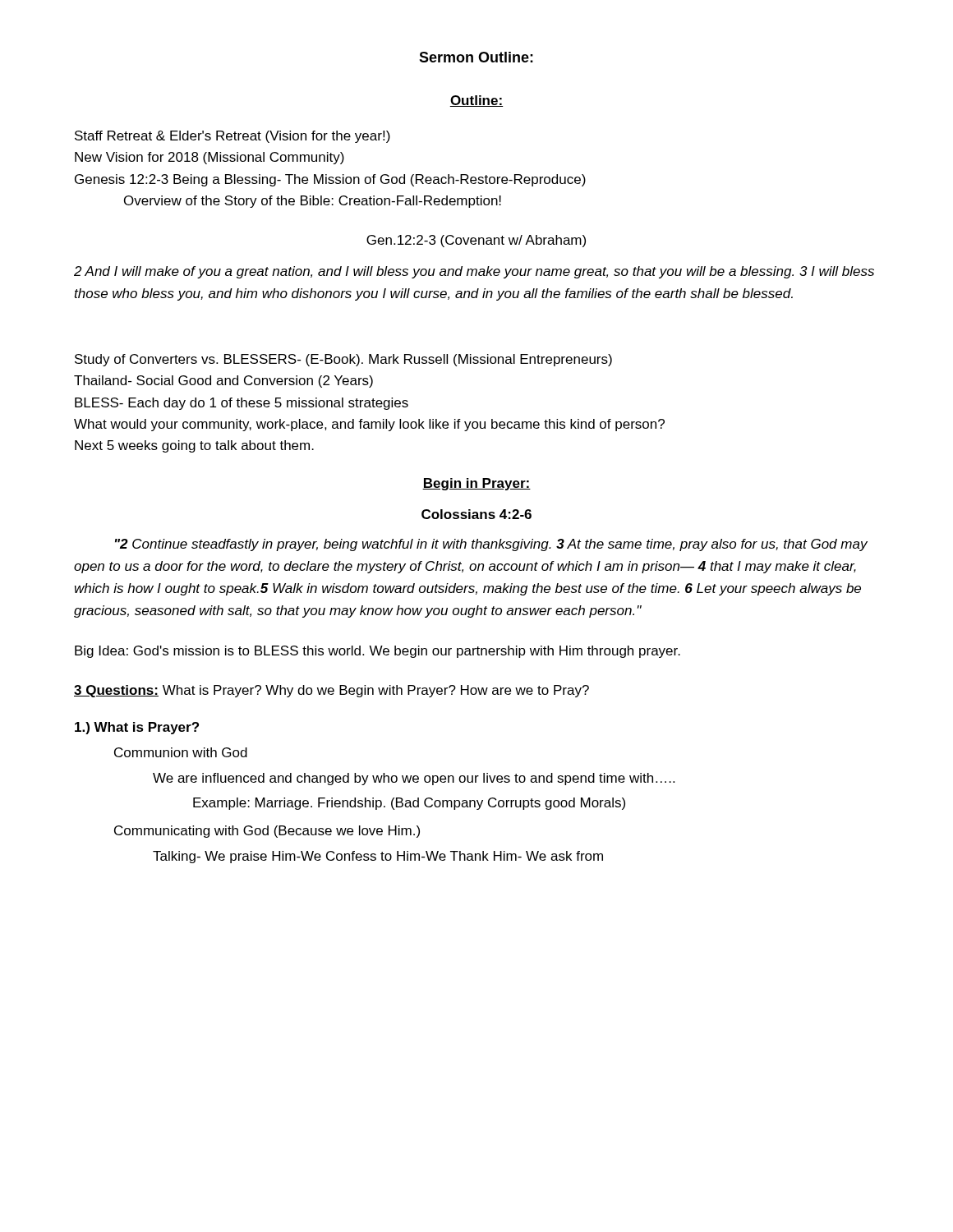Locate the block of text that opens with "We are influenced and changed"

(414, 778)
